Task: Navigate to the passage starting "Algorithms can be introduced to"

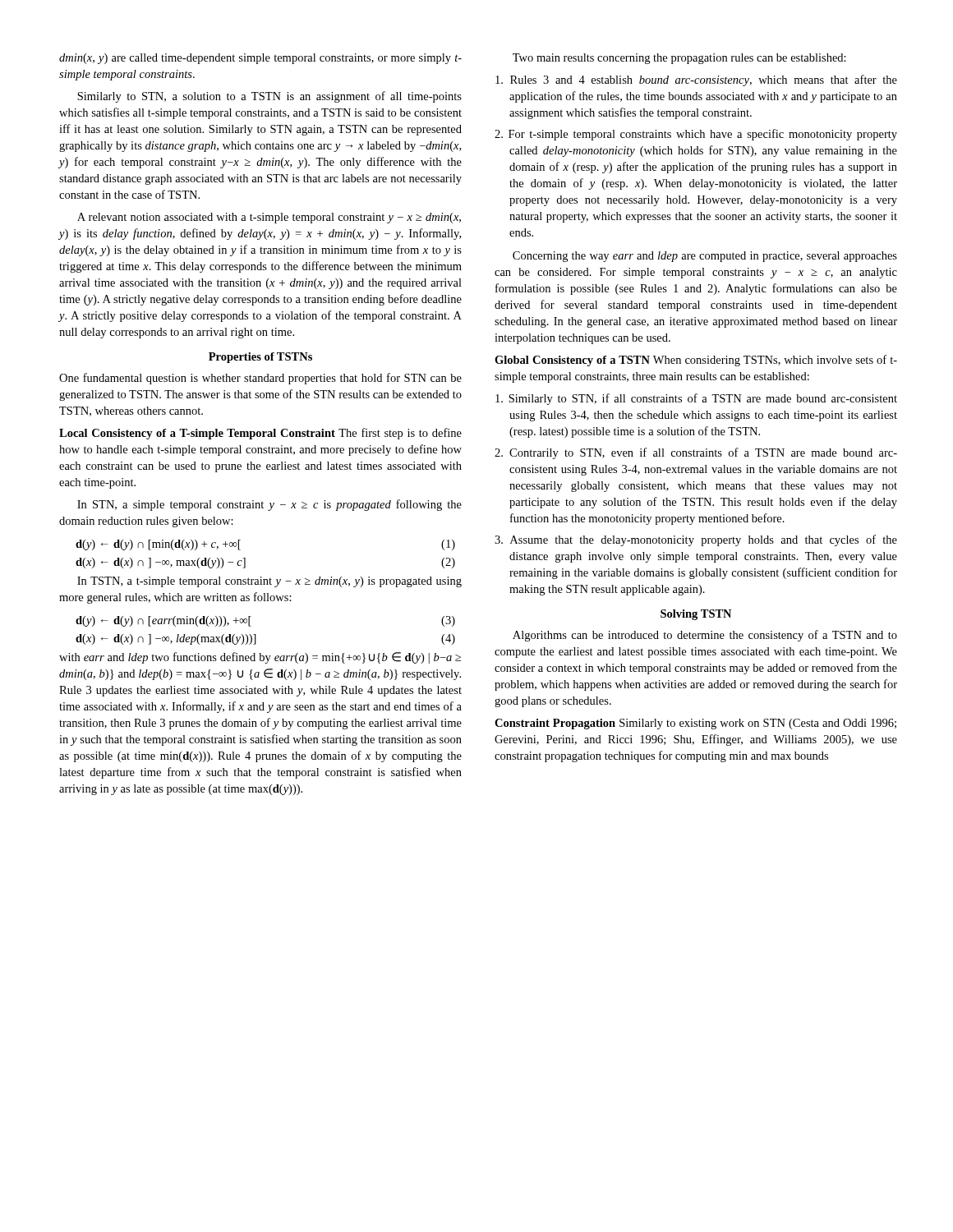Action: pos(696,668)
